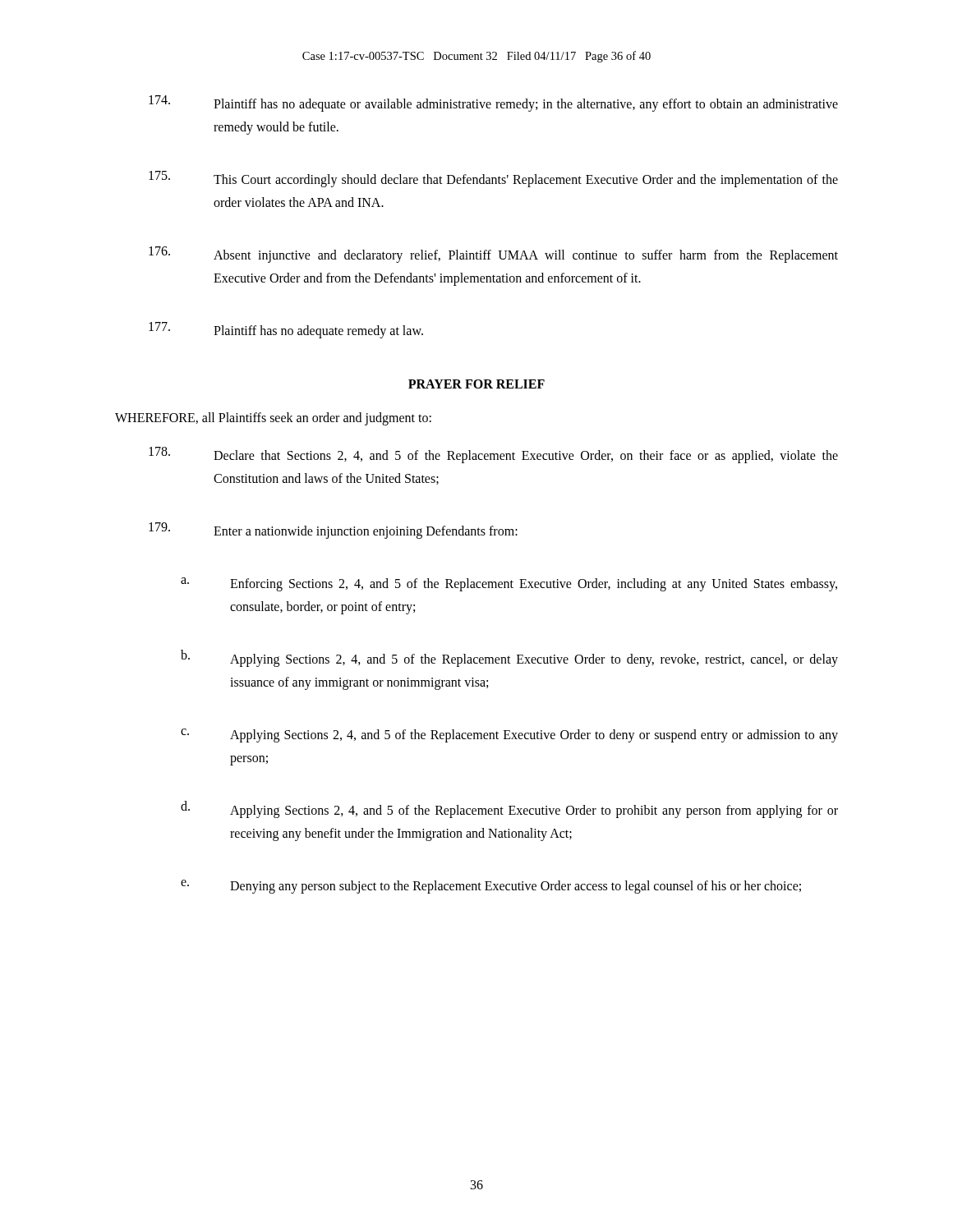This screenshot has height=1232, width=953.
Task: Find the block starting "b. Applying Sections 2, 4, and 5 of"
Action: tap(476, 678)
